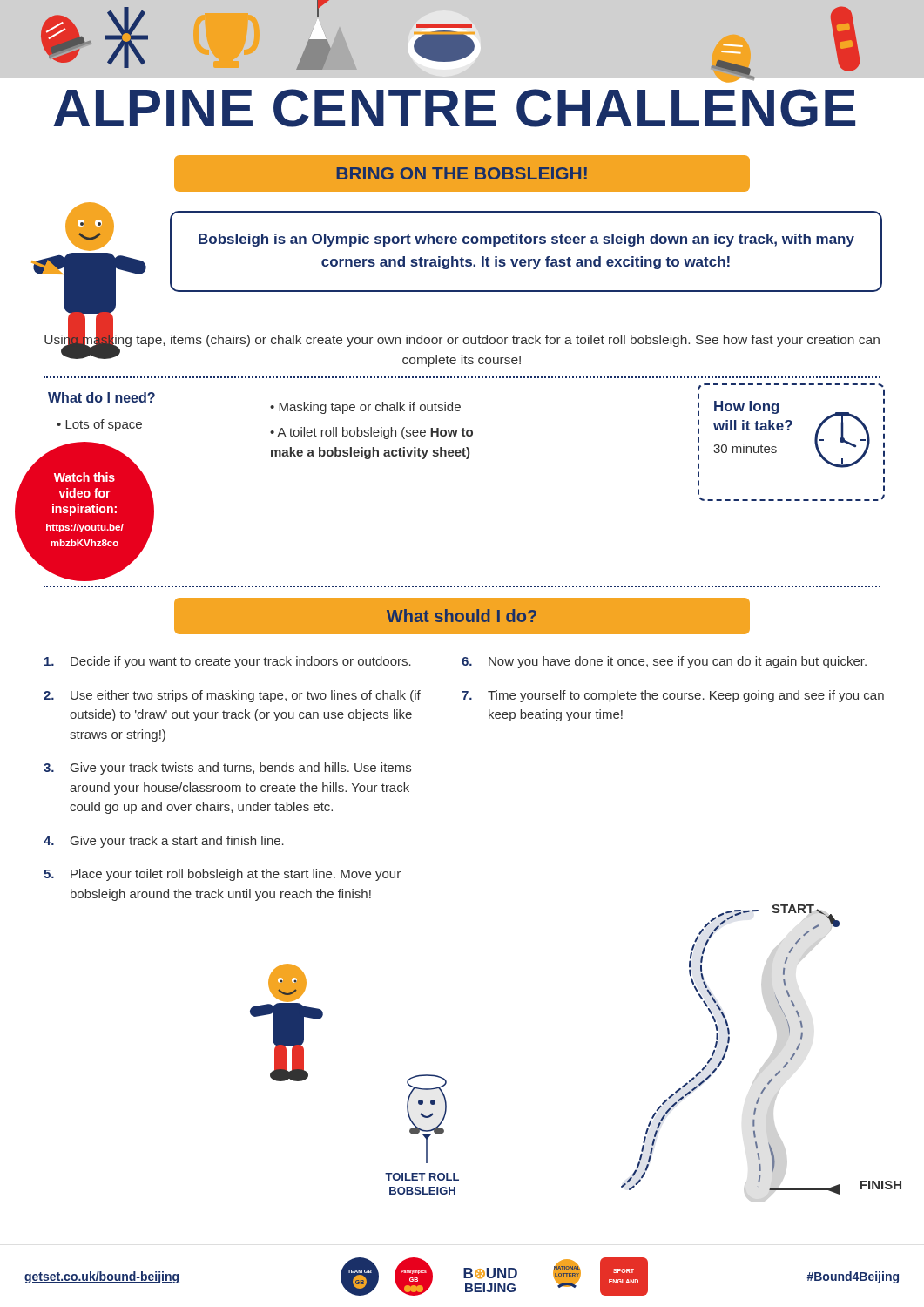Select the text block starting "6. Now you"
Viewport: 924px width, 1307px height.
coord(665,662)
